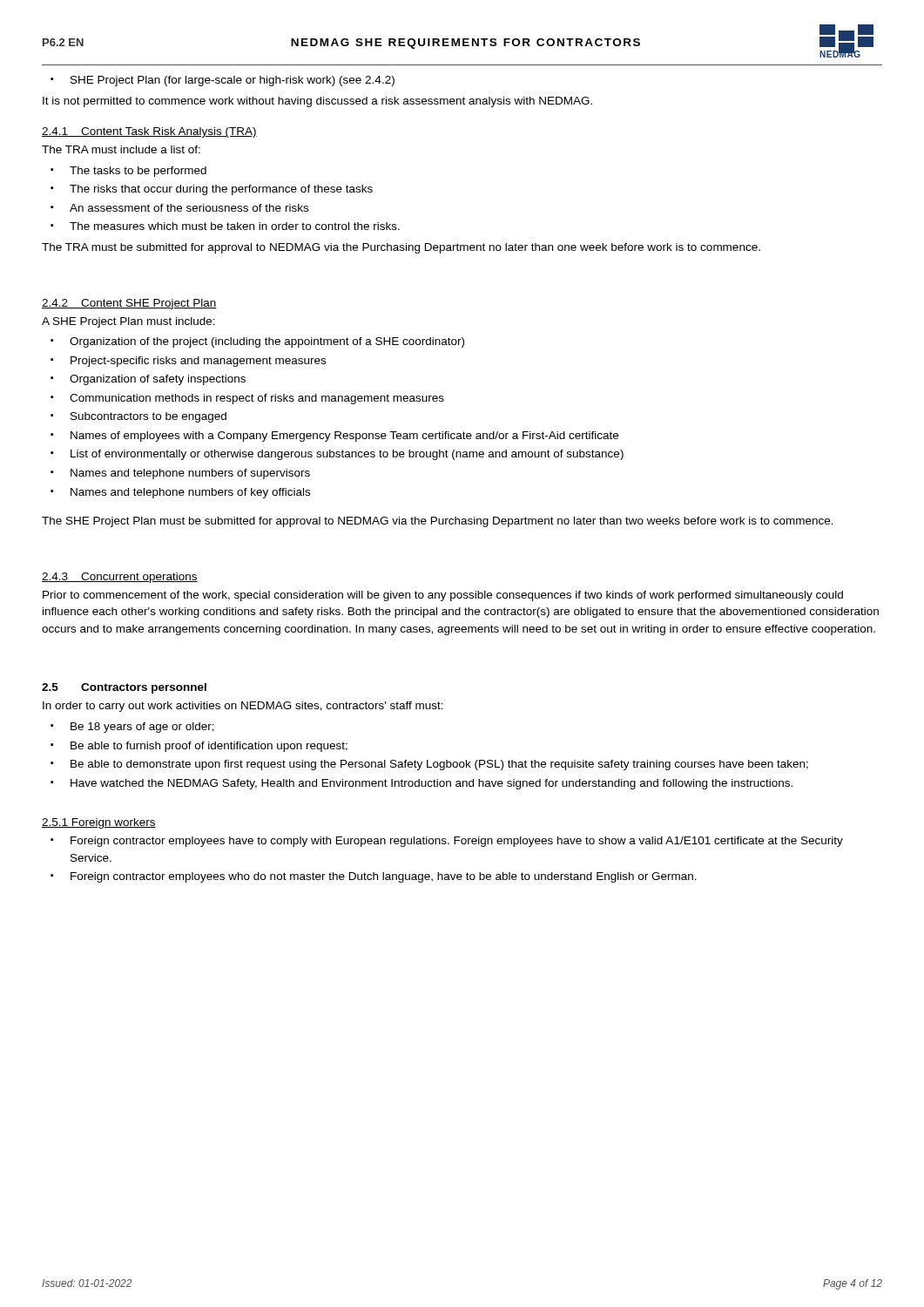Point to the block beginning "The SHE Project"
The image size is (924, 1307).
pyautogui.click(x=438, y=521)
